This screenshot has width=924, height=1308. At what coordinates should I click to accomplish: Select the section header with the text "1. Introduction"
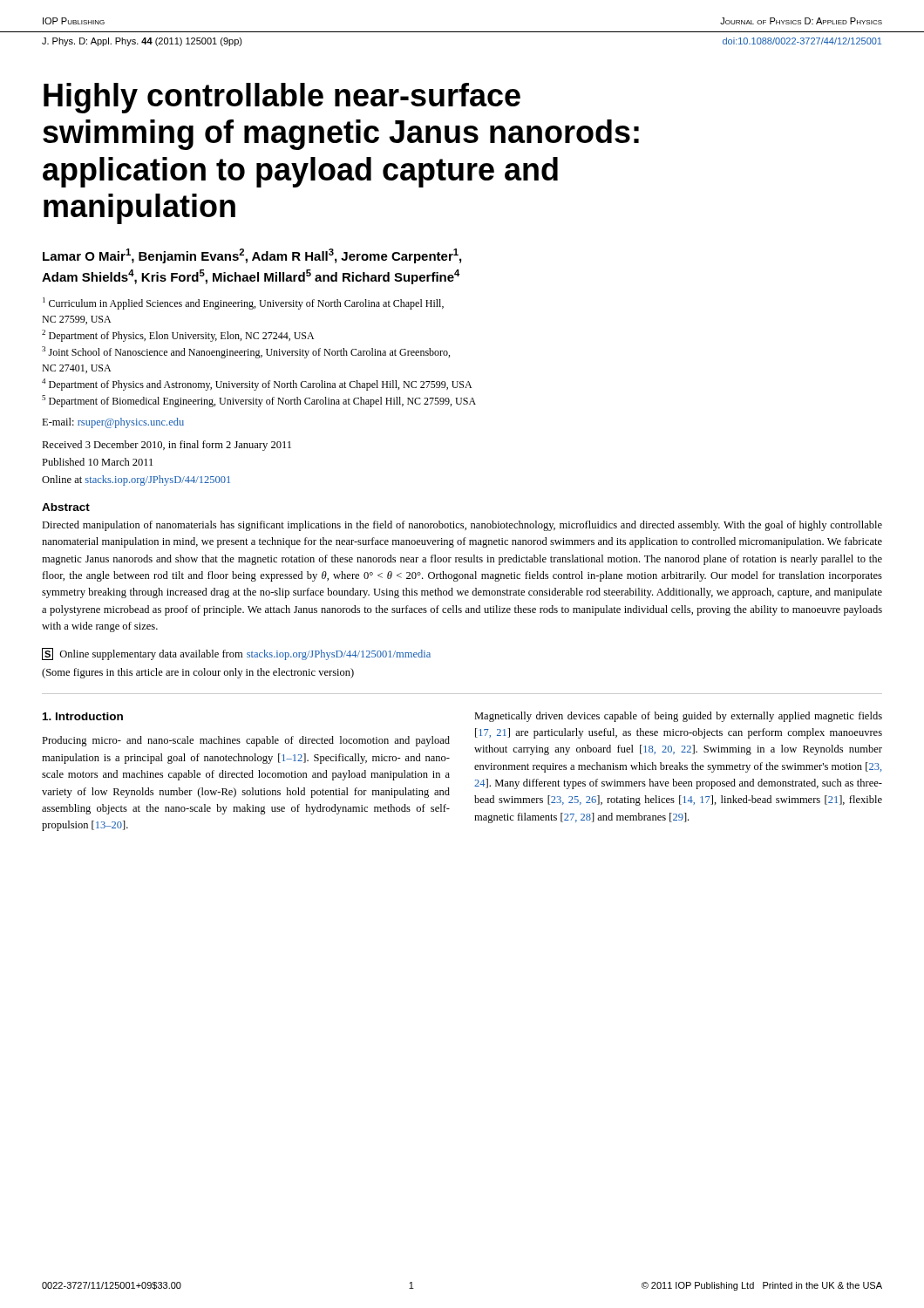(83, 716)
